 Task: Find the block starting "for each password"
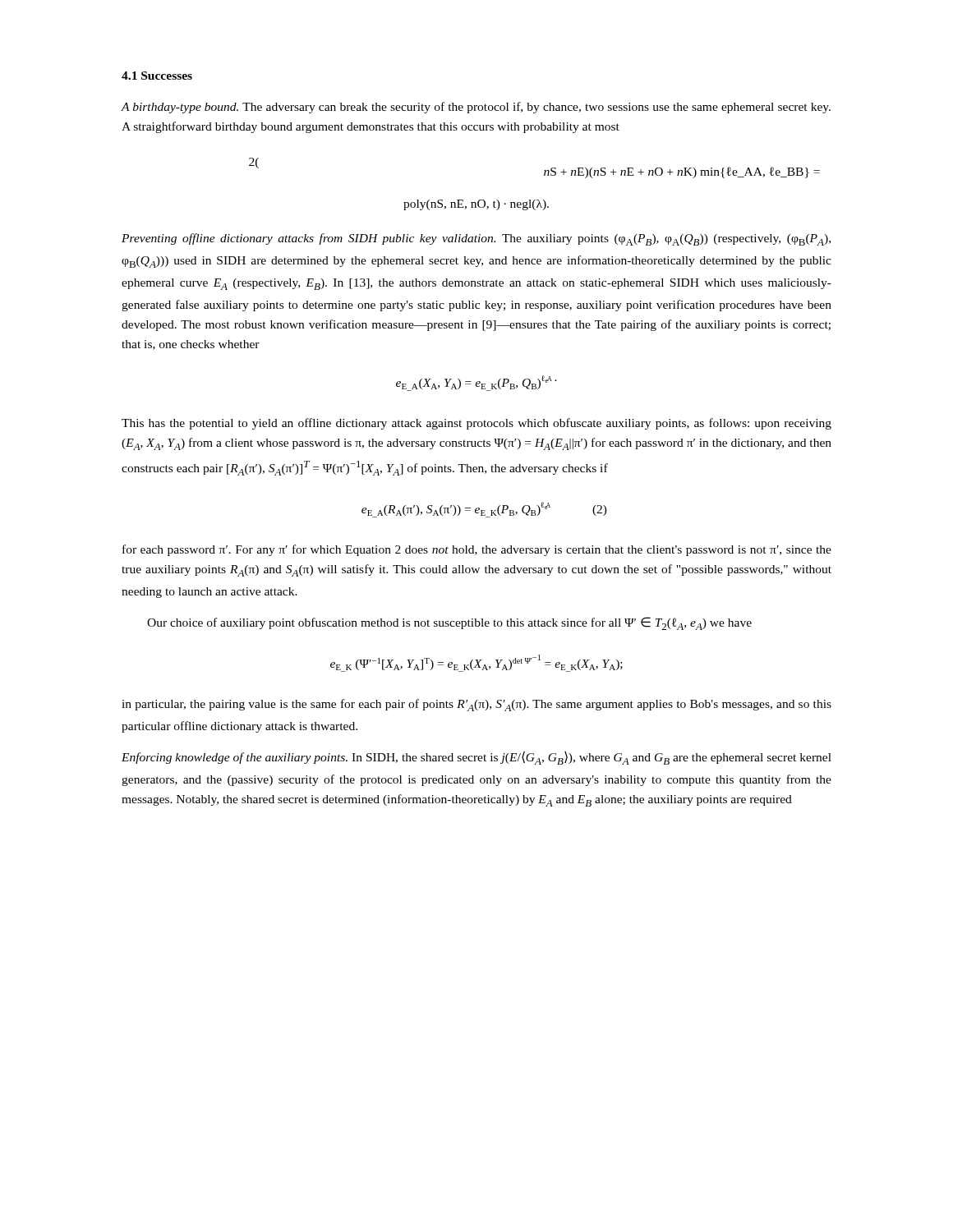pyautogui.click(x=476, y=570)
